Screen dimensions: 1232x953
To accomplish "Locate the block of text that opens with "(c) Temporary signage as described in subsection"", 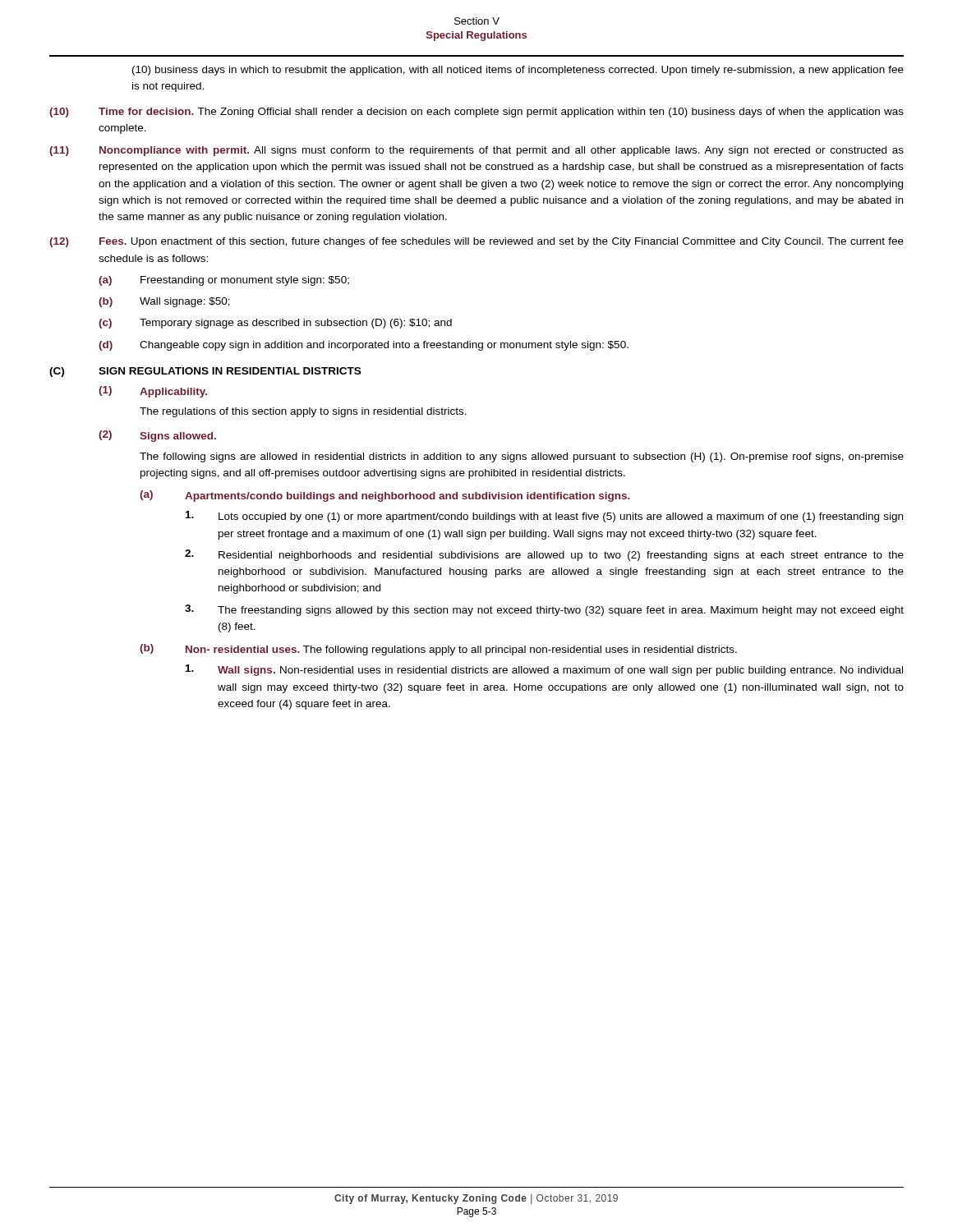I will pyautogui.click(x=275, y=324).
